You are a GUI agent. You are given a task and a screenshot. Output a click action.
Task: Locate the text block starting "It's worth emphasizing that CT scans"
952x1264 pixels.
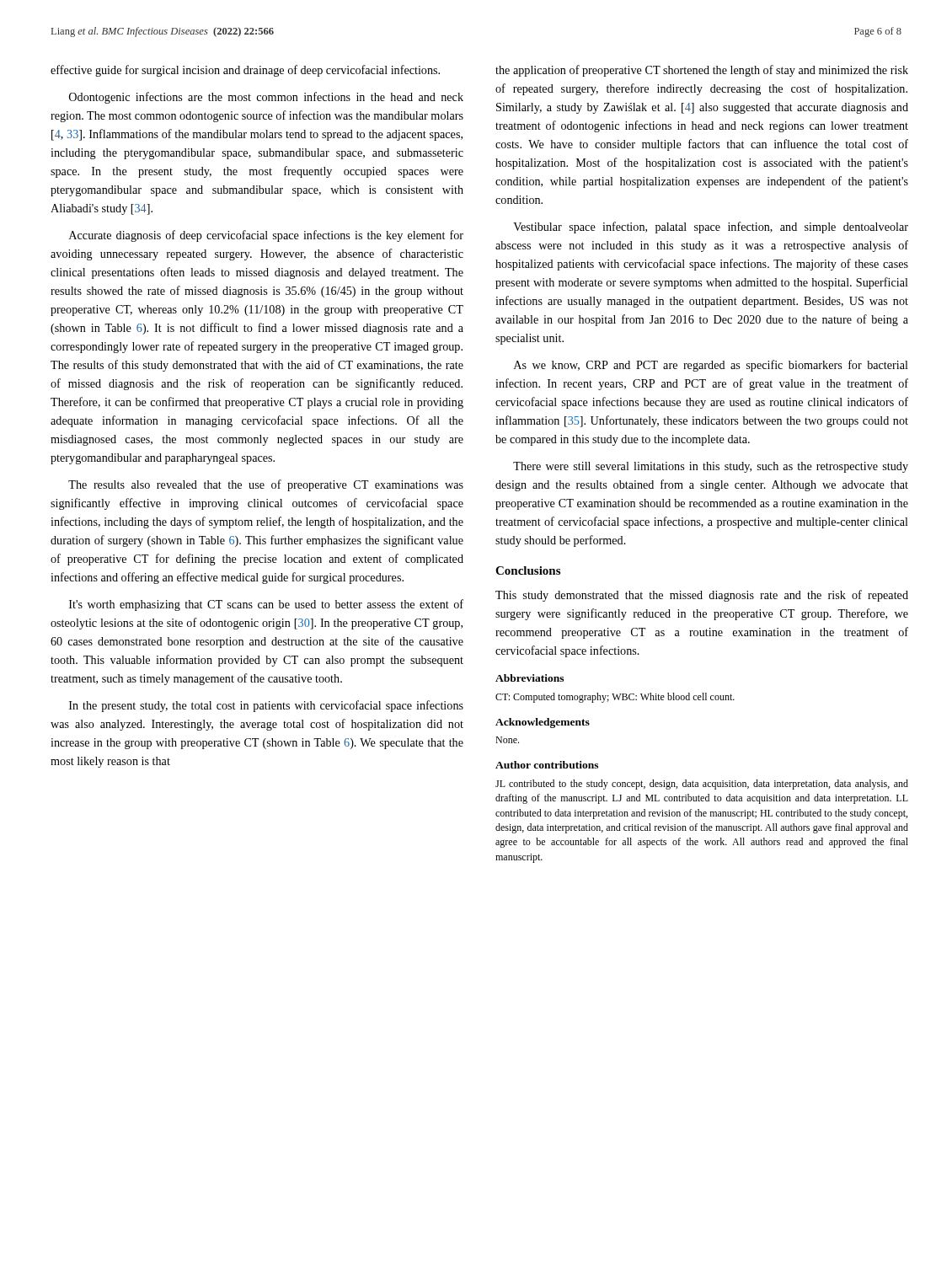point(257,641)
